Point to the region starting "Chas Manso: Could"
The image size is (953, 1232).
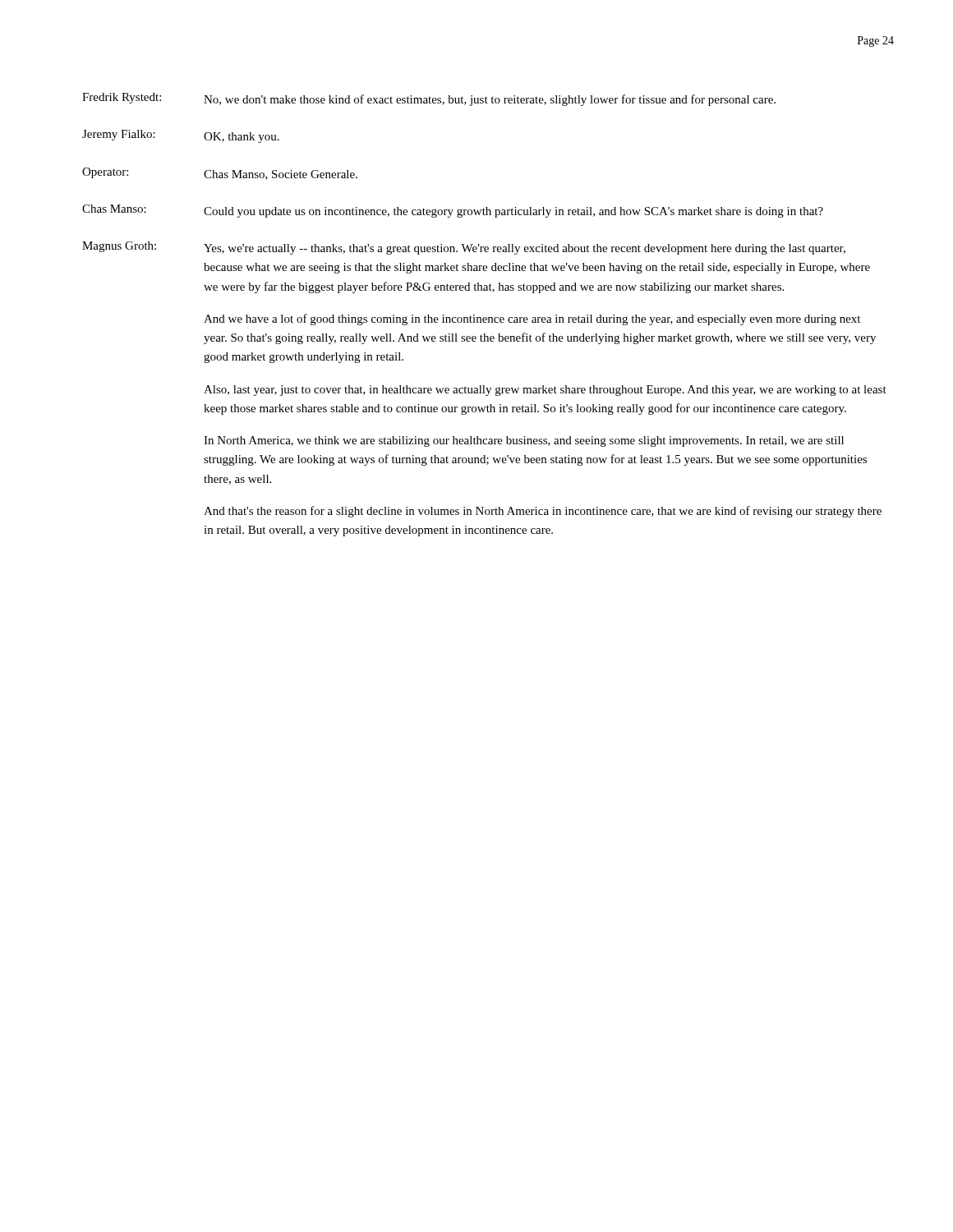pos(485,211)
